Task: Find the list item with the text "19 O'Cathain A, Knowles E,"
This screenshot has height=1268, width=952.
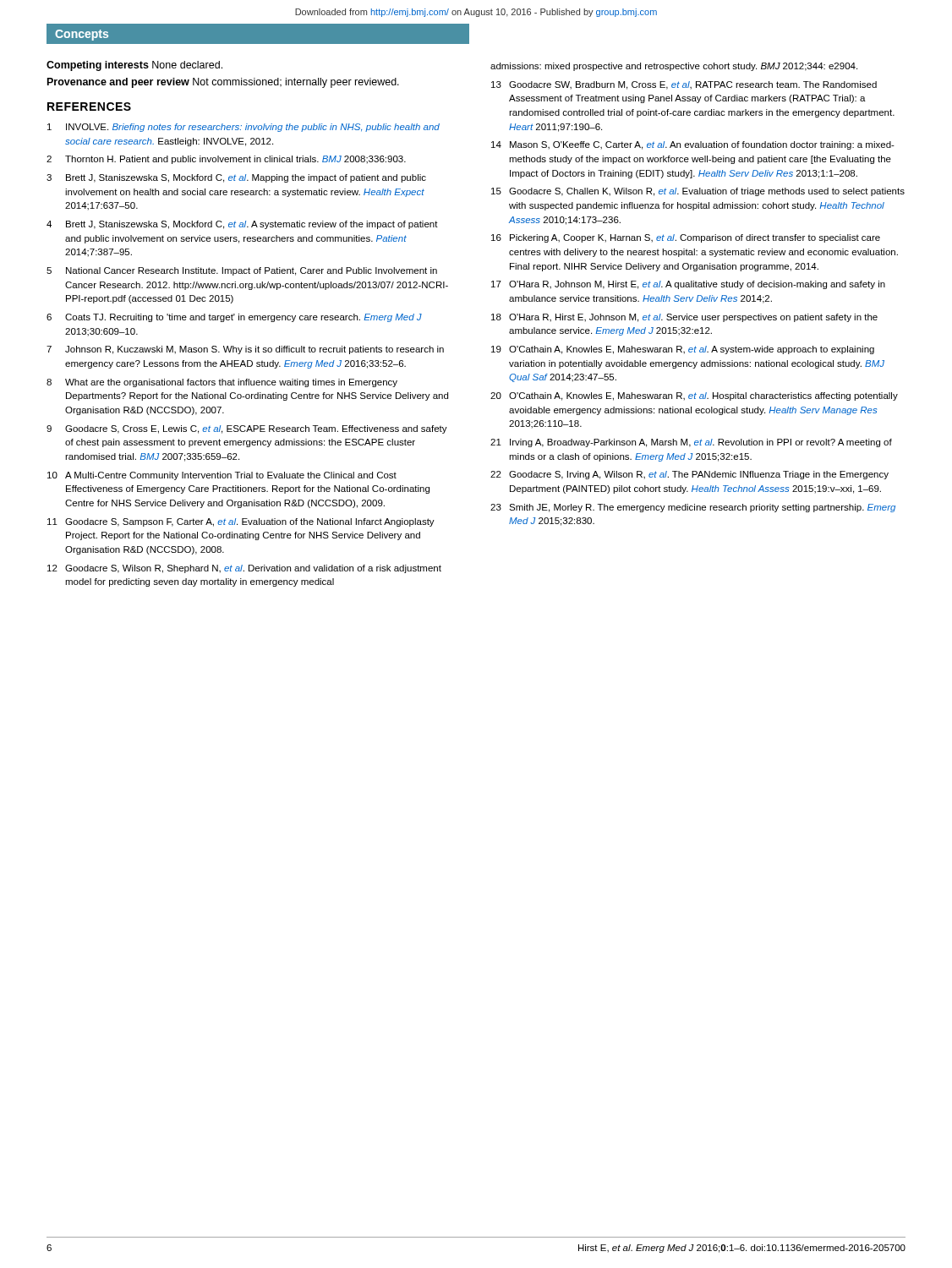Action: coord(698,364)
